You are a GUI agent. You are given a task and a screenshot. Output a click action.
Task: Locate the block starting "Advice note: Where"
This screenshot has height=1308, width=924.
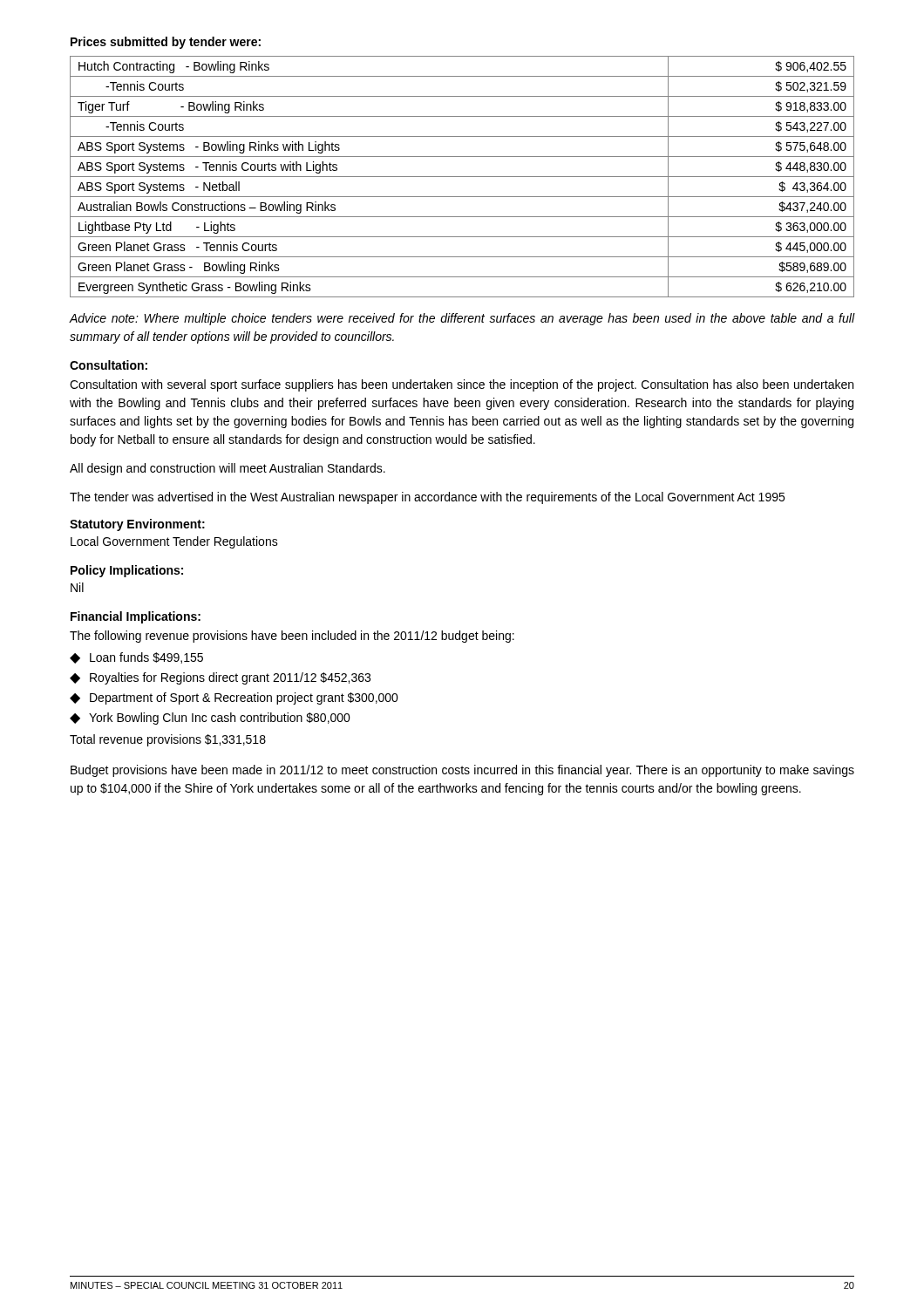(x=462, y=327)
